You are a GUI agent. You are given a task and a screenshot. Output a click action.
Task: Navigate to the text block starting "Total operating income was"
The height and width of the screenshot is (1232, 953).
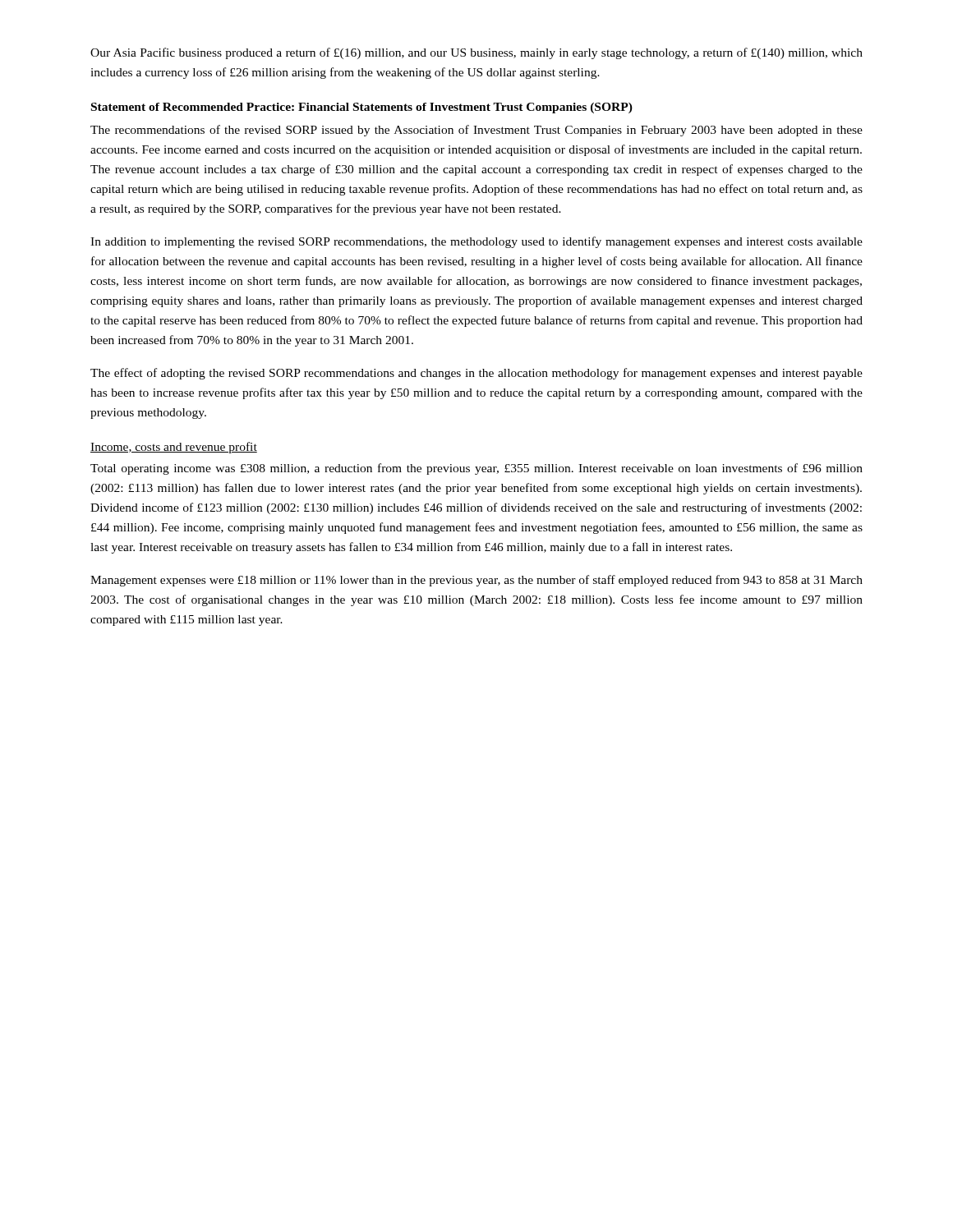(476, 507)
